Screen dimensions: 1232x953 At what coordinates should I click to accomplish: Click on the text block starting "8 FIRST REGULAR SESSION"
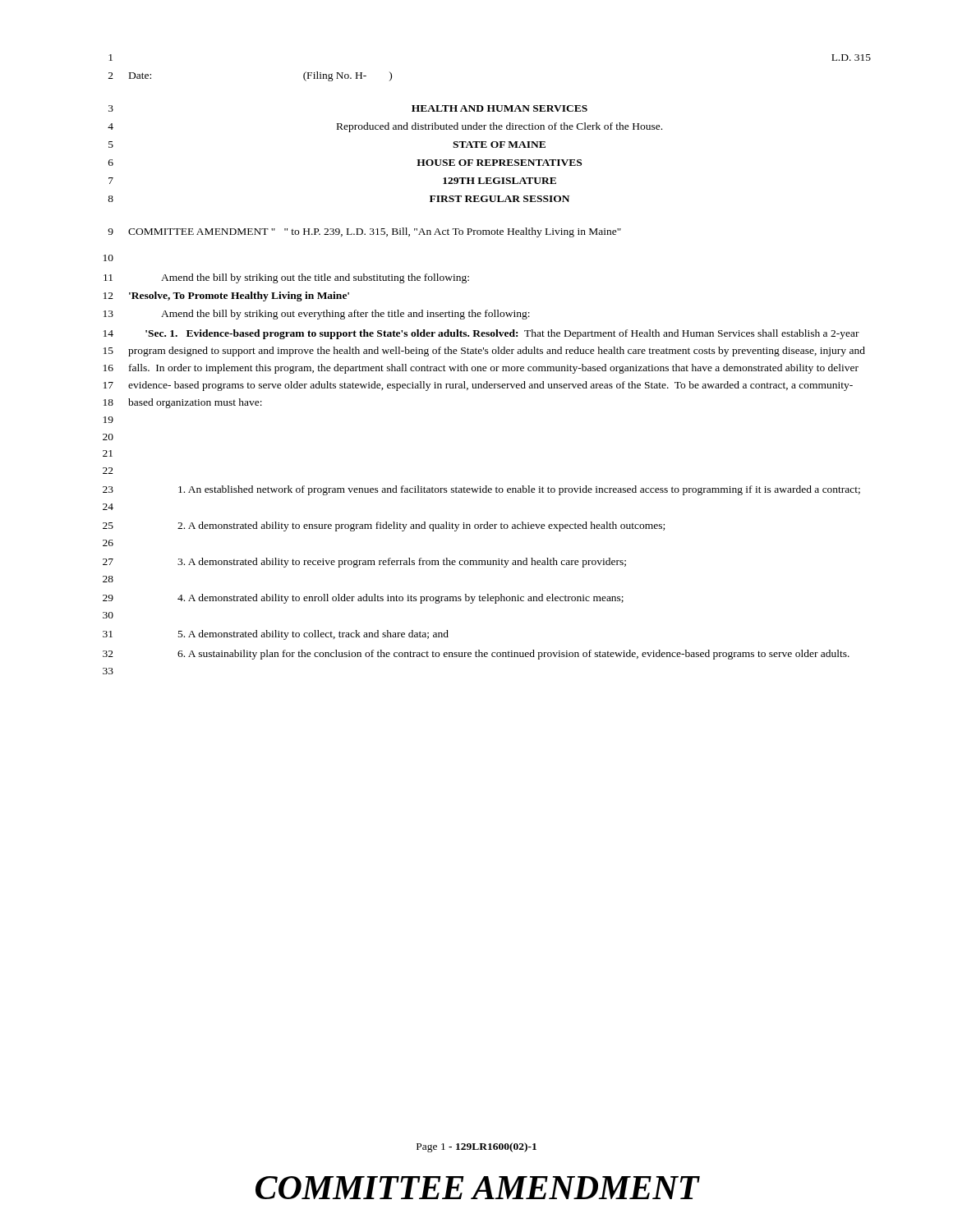(x=476, y=199)
